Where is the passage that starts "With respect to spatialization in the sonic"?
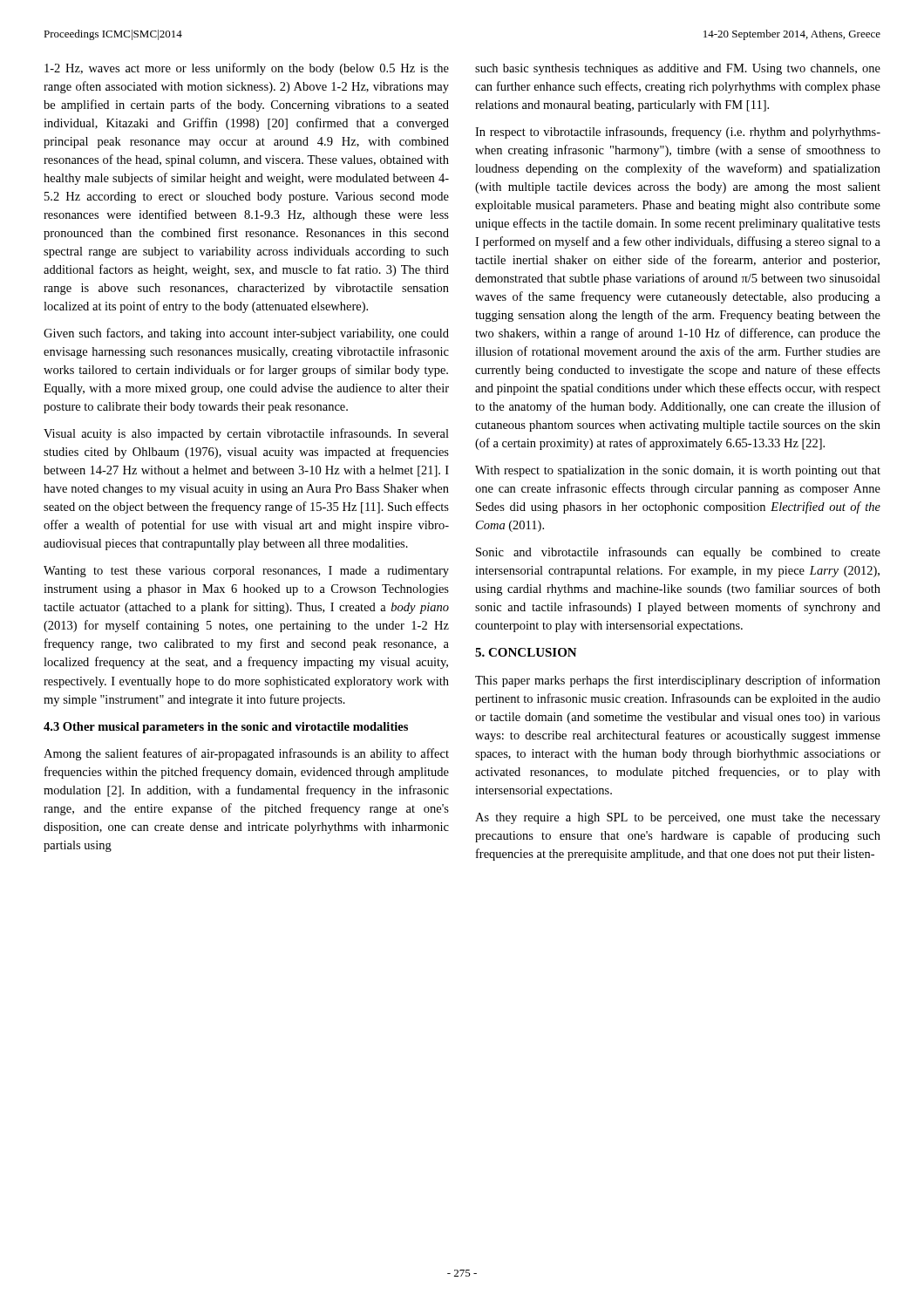This screenshot has width=924, height=1308. (678, 498)
